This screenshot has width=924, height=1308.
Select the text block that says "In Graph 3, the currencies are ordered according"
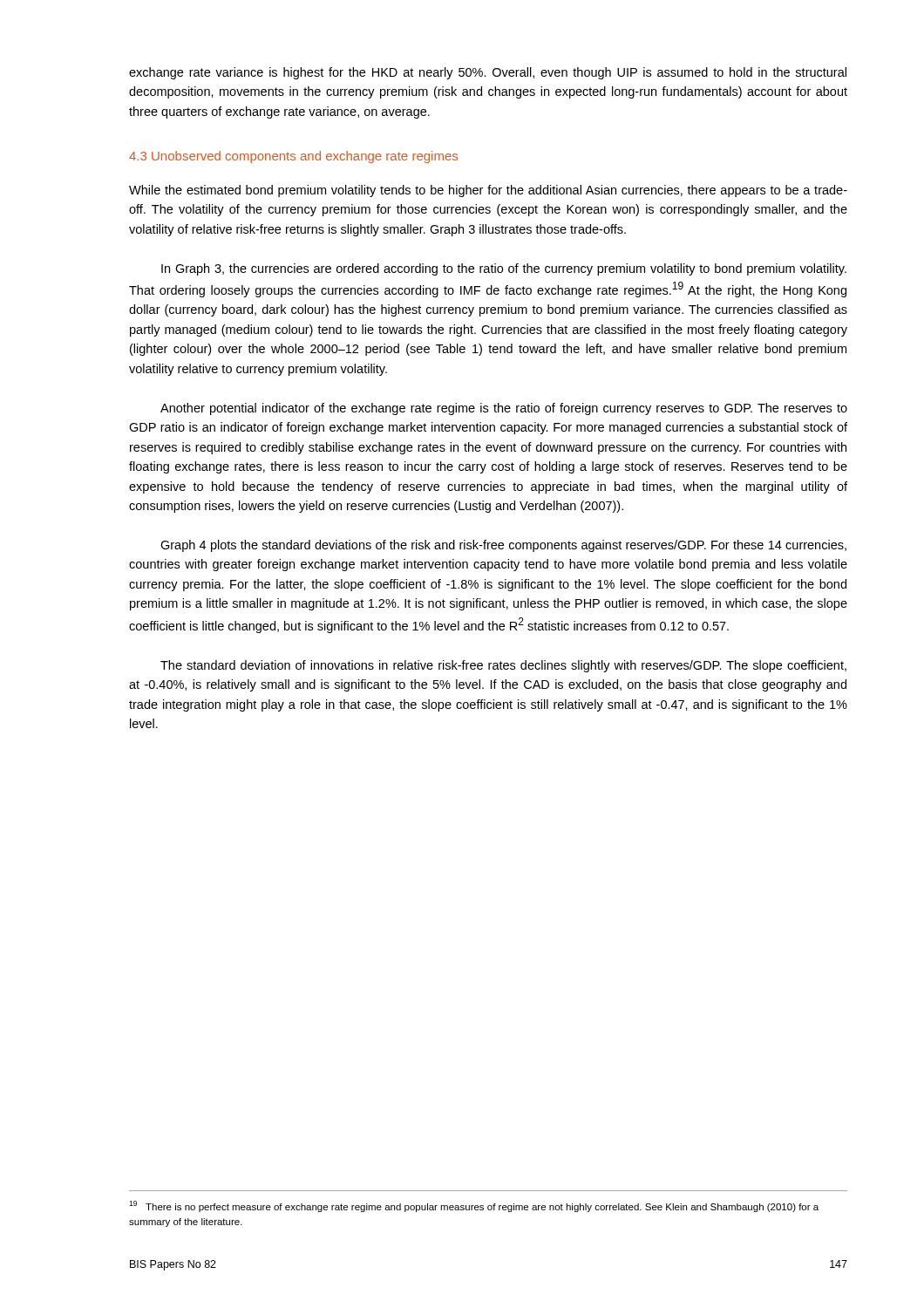coord(488,319)
